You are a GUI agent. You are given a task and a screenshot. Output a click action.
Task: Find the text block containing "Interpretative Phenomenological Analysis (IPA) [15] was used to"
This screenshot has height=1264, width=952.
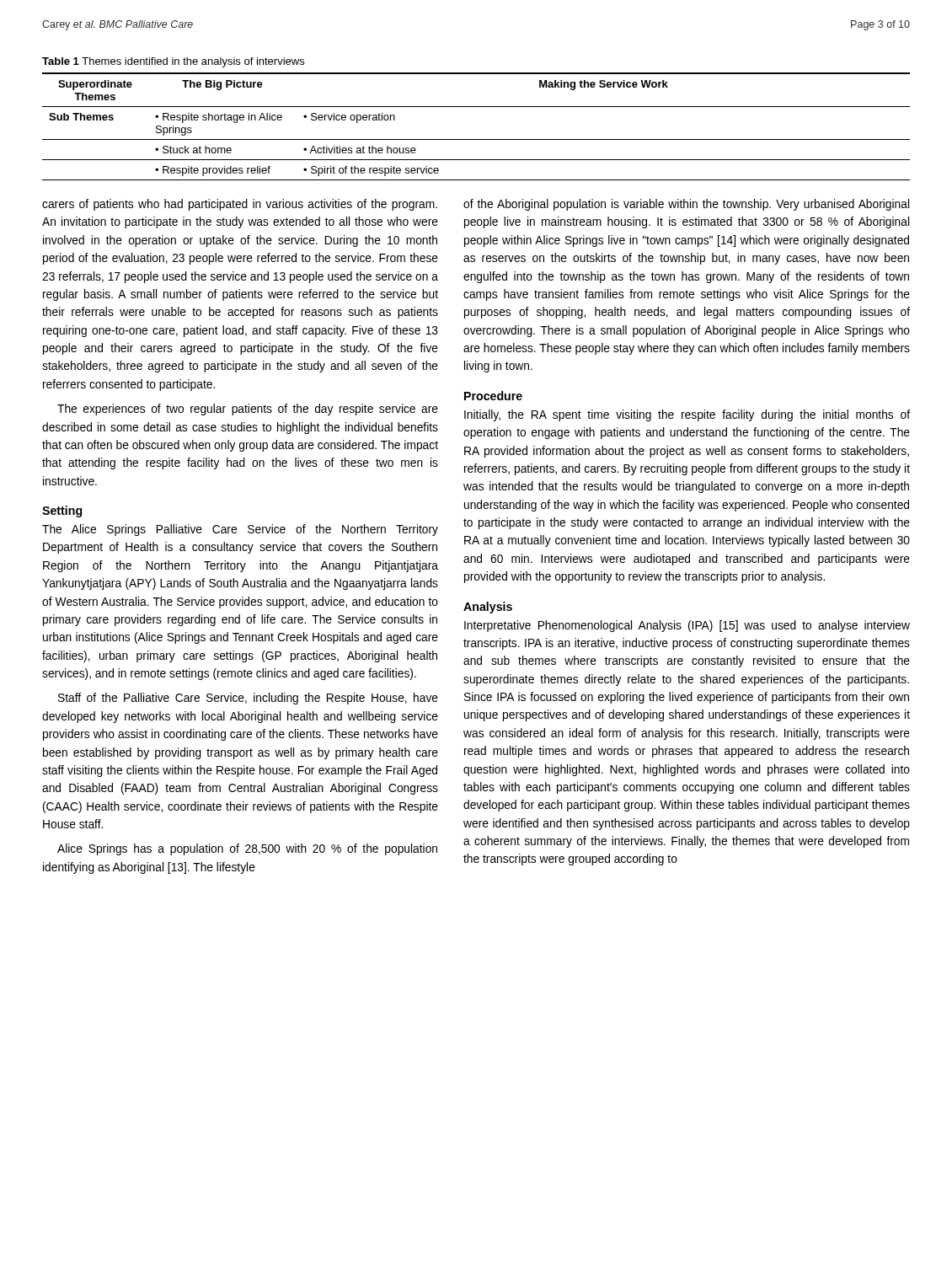(x=687, y=742)
